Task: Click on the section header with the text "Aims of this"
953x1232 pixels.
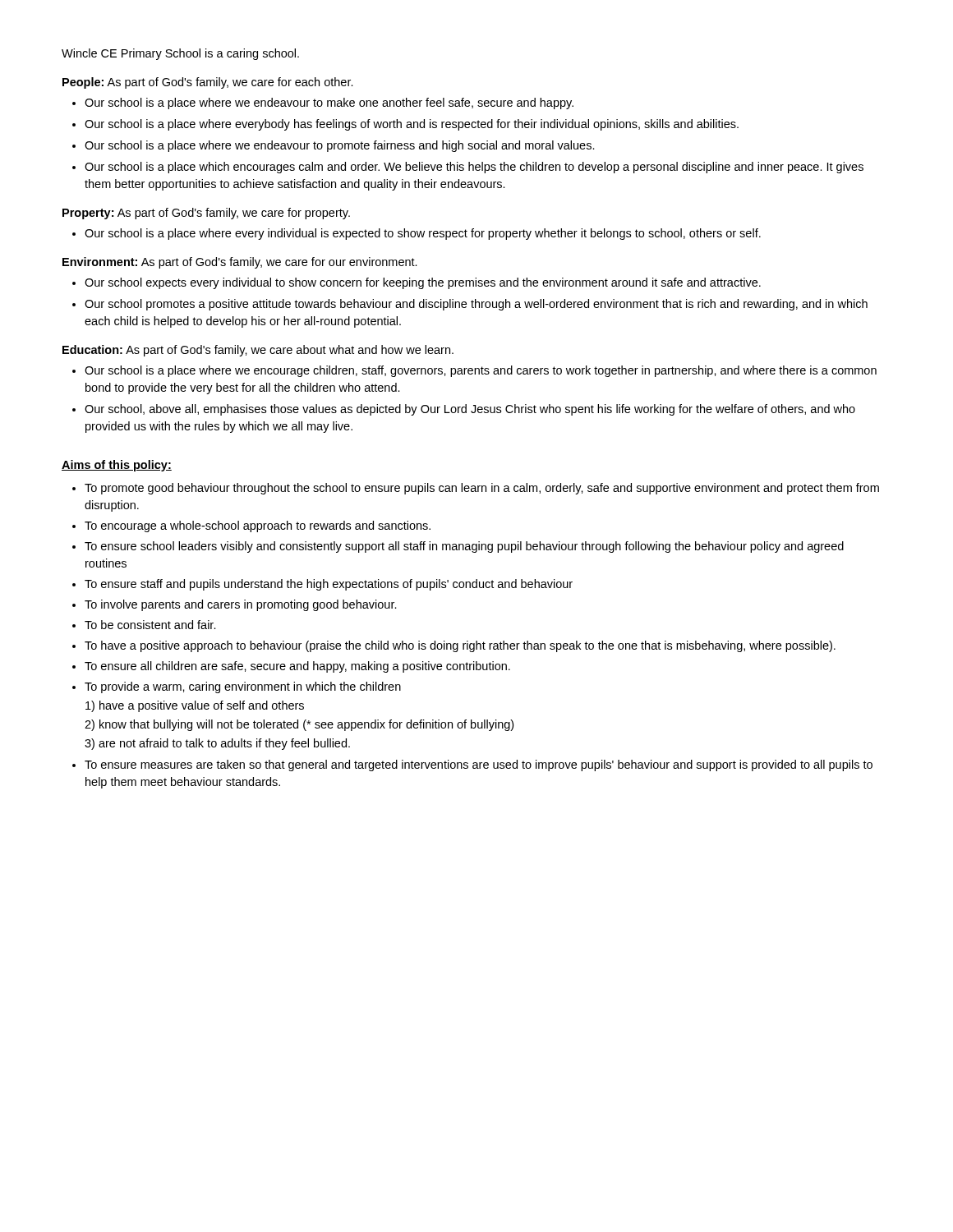Action: pyautogui.click(x=117, y=465)
